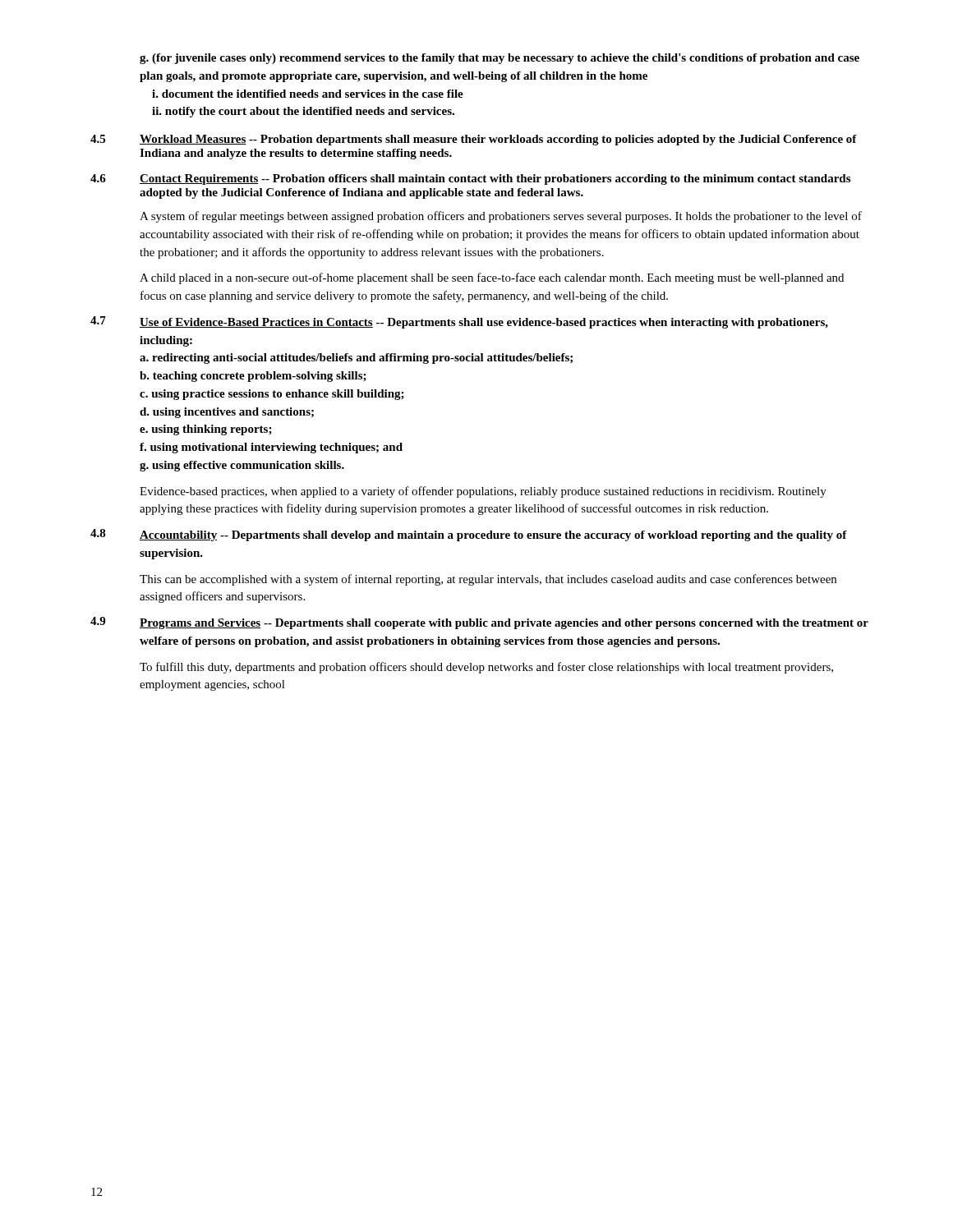Select the text block that says "A system of regular meetings between assigned probation"
This screenshot has height=1232, width=953.
[501, 234]
